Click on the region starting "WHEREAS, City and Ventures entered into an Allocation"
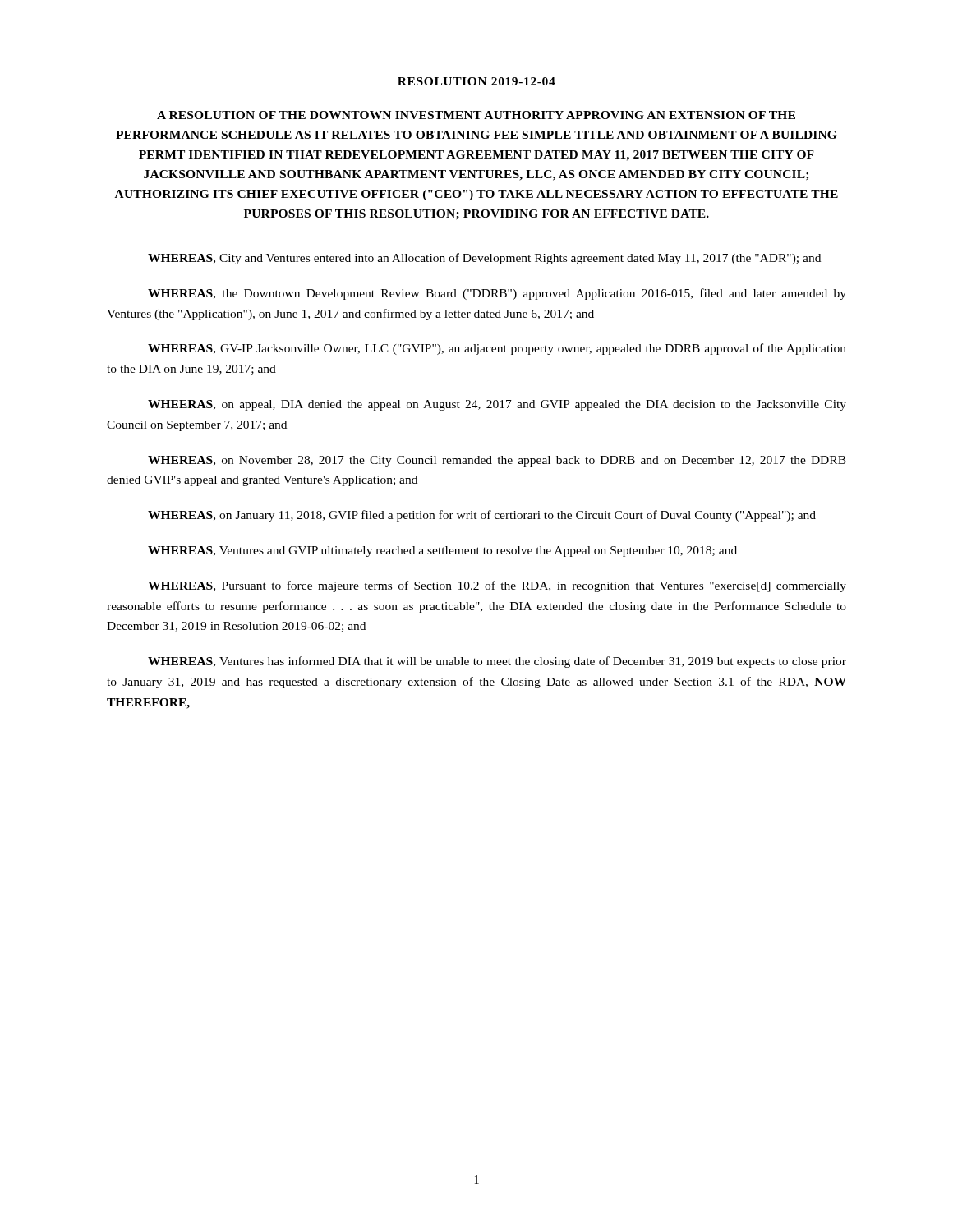This screenshot has width=953, height=1232. tap(484, 258)
